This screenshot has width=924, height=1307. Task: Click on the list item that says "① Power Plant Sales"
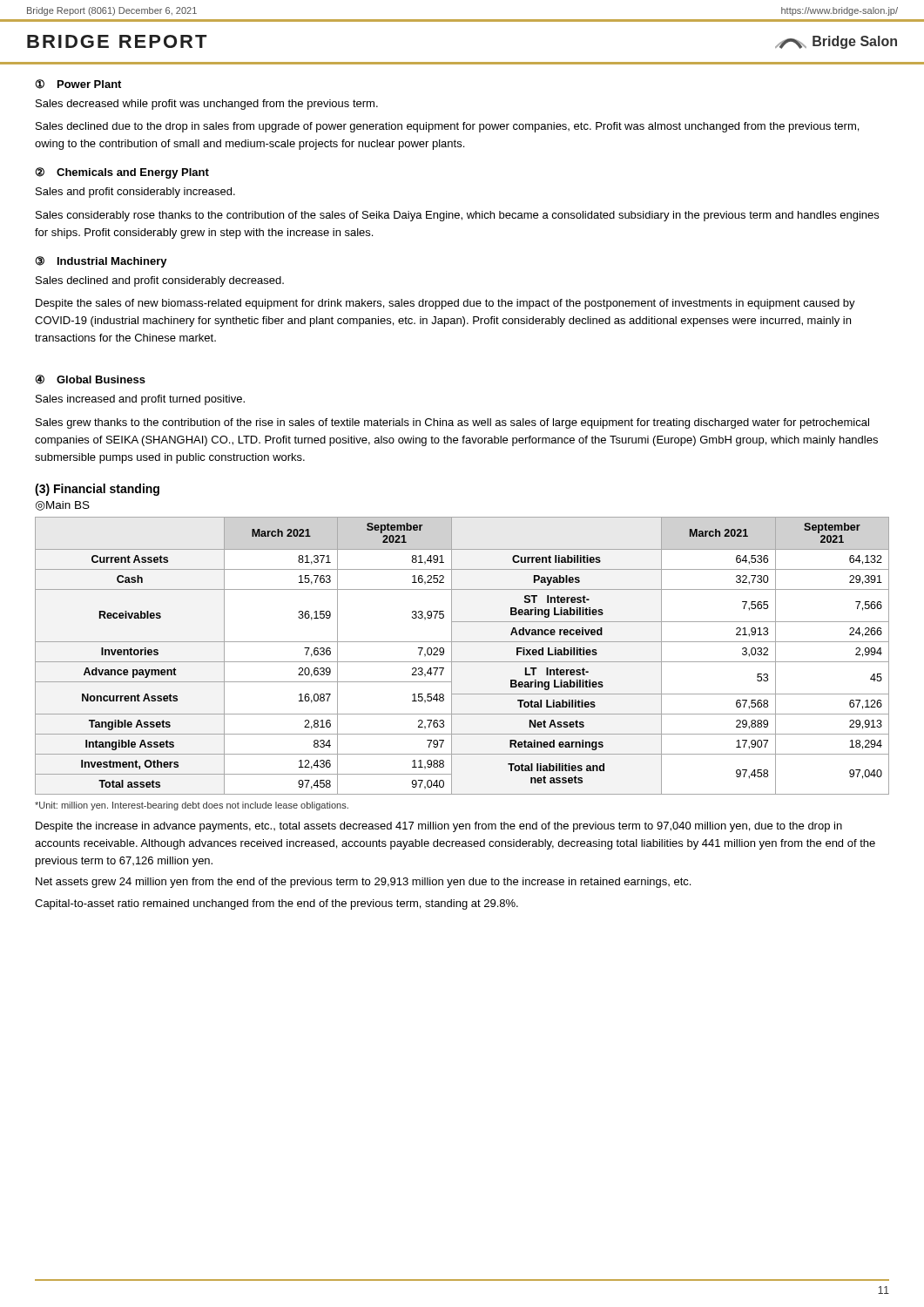[x=462, y=115]
